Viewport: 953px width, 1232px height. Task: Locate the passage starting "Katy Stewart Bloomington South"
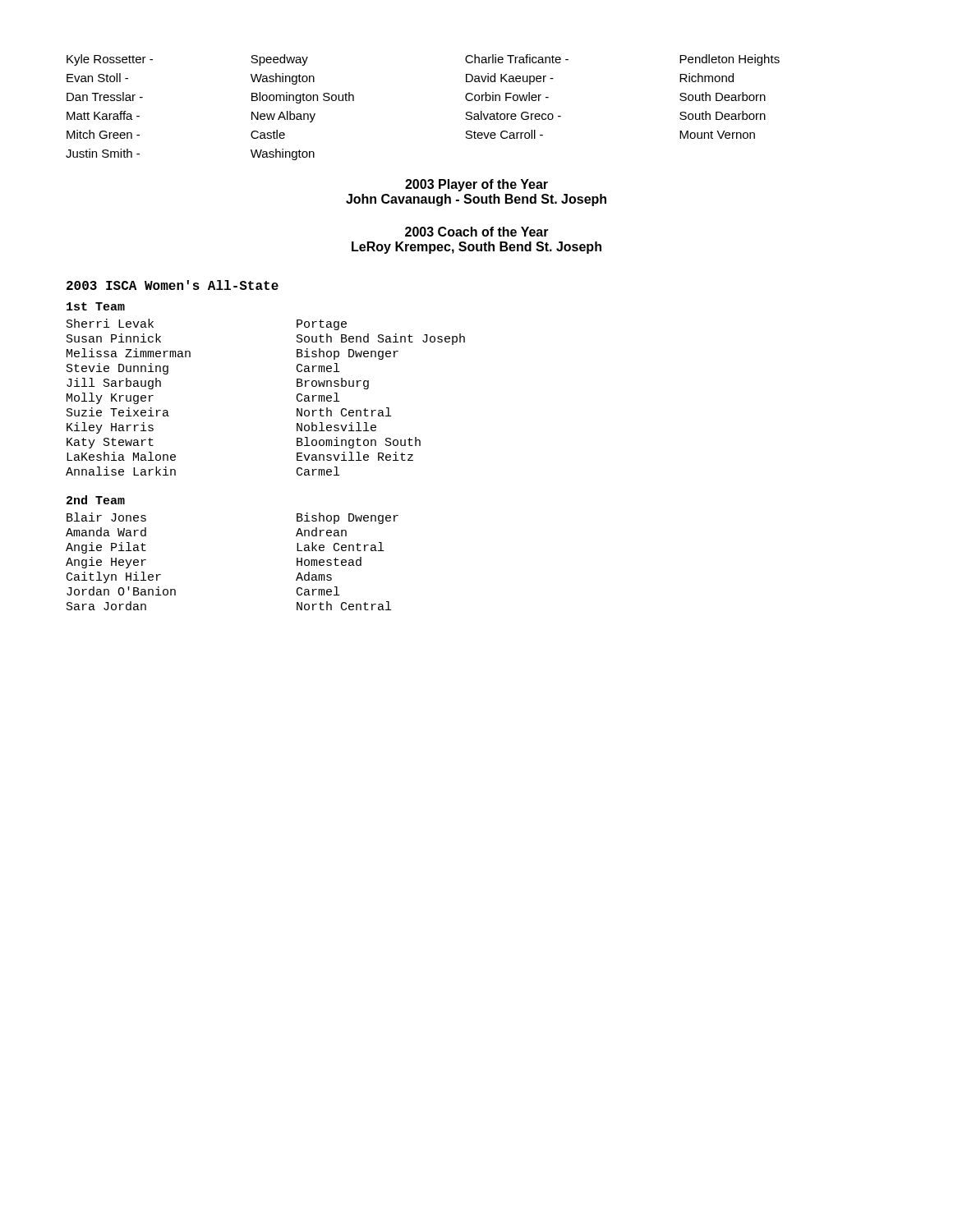106,442
